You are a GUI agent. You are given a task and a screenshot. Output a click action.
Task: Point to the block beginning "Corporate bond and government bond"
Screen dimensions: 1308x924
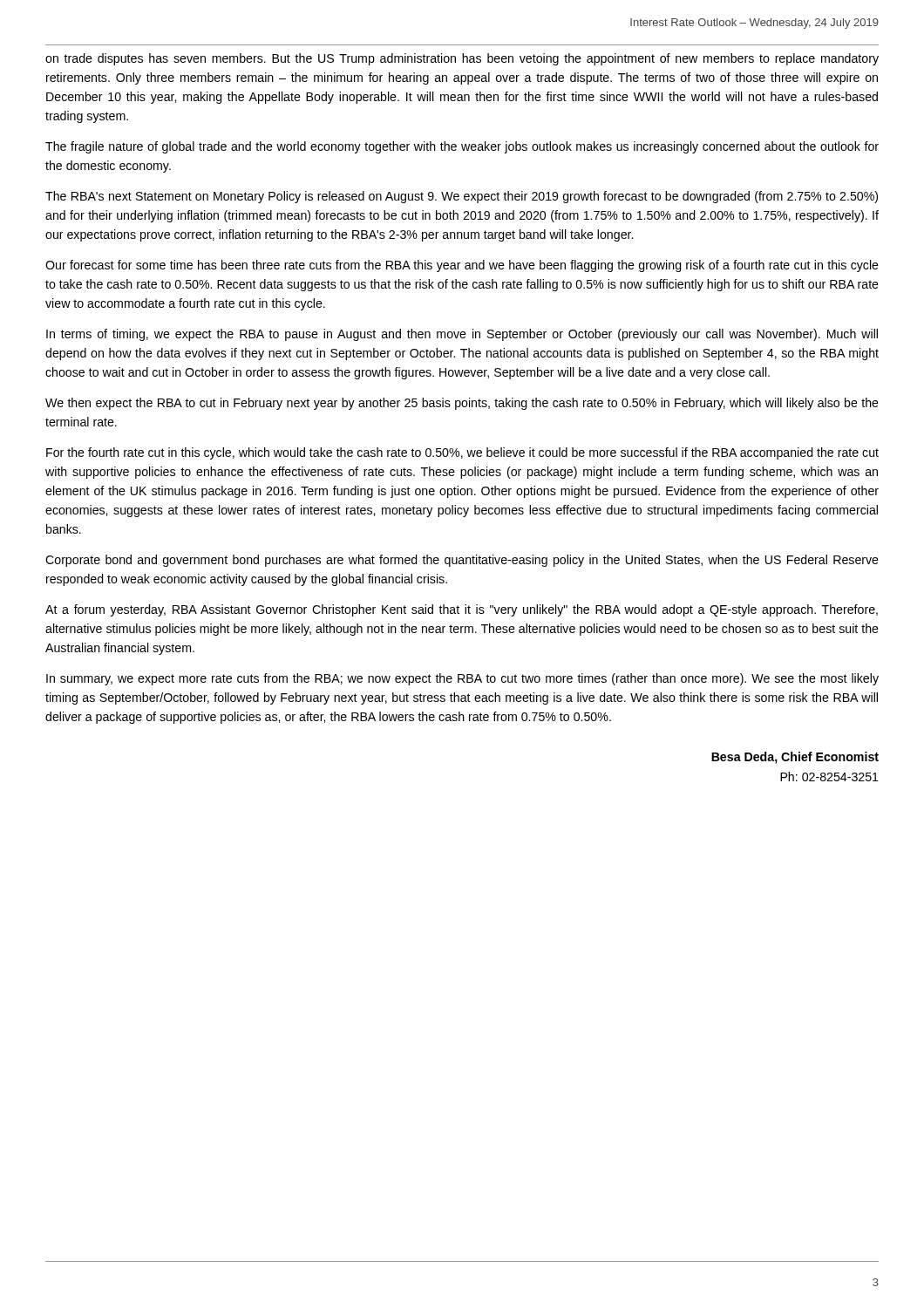(462, 569)
